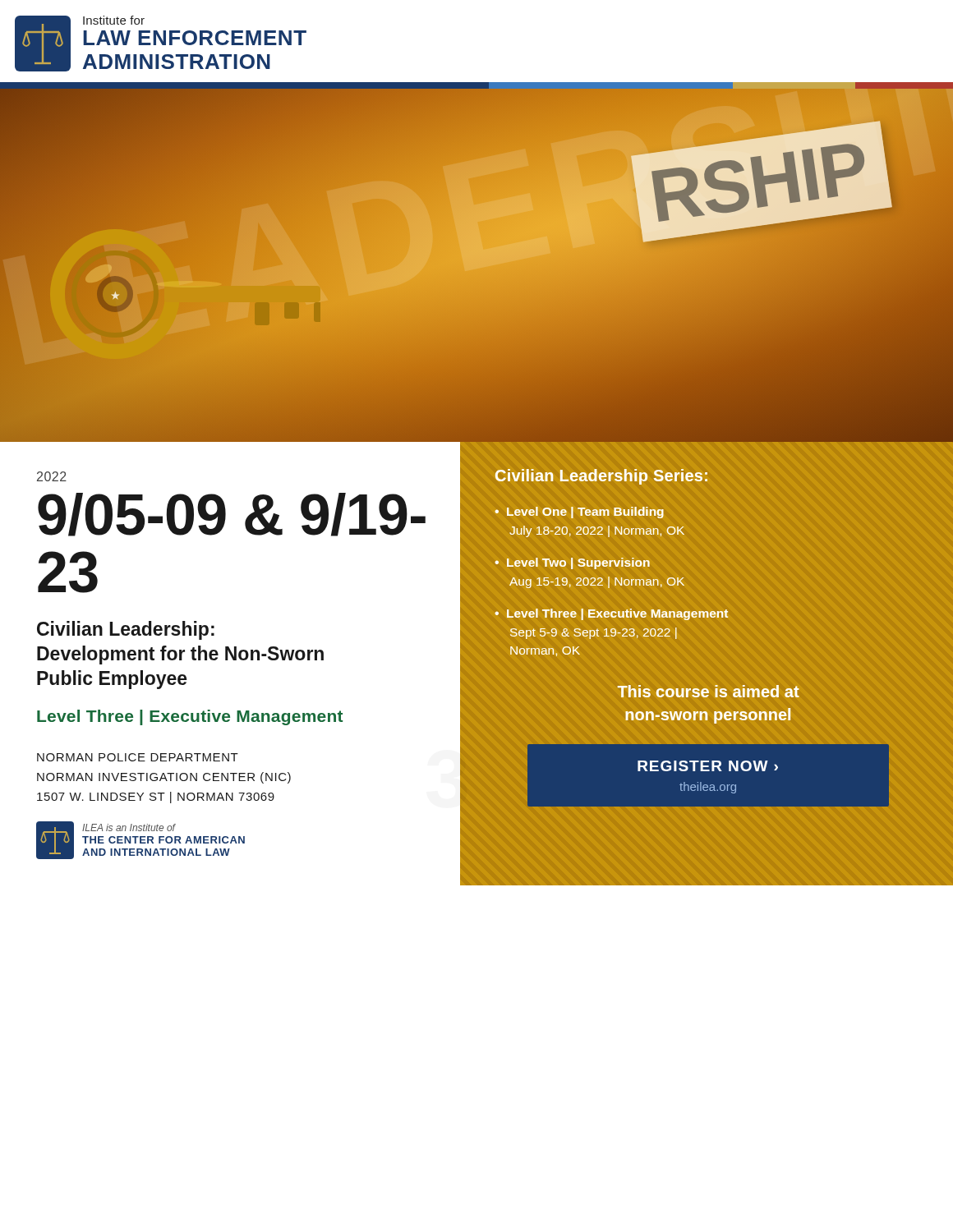This screenshot has height=1232, width=953.
Task: Select the list item that reads "• Level Three | Executive Management Sept"
Action: pyautogui.click(x=611, y=632)
